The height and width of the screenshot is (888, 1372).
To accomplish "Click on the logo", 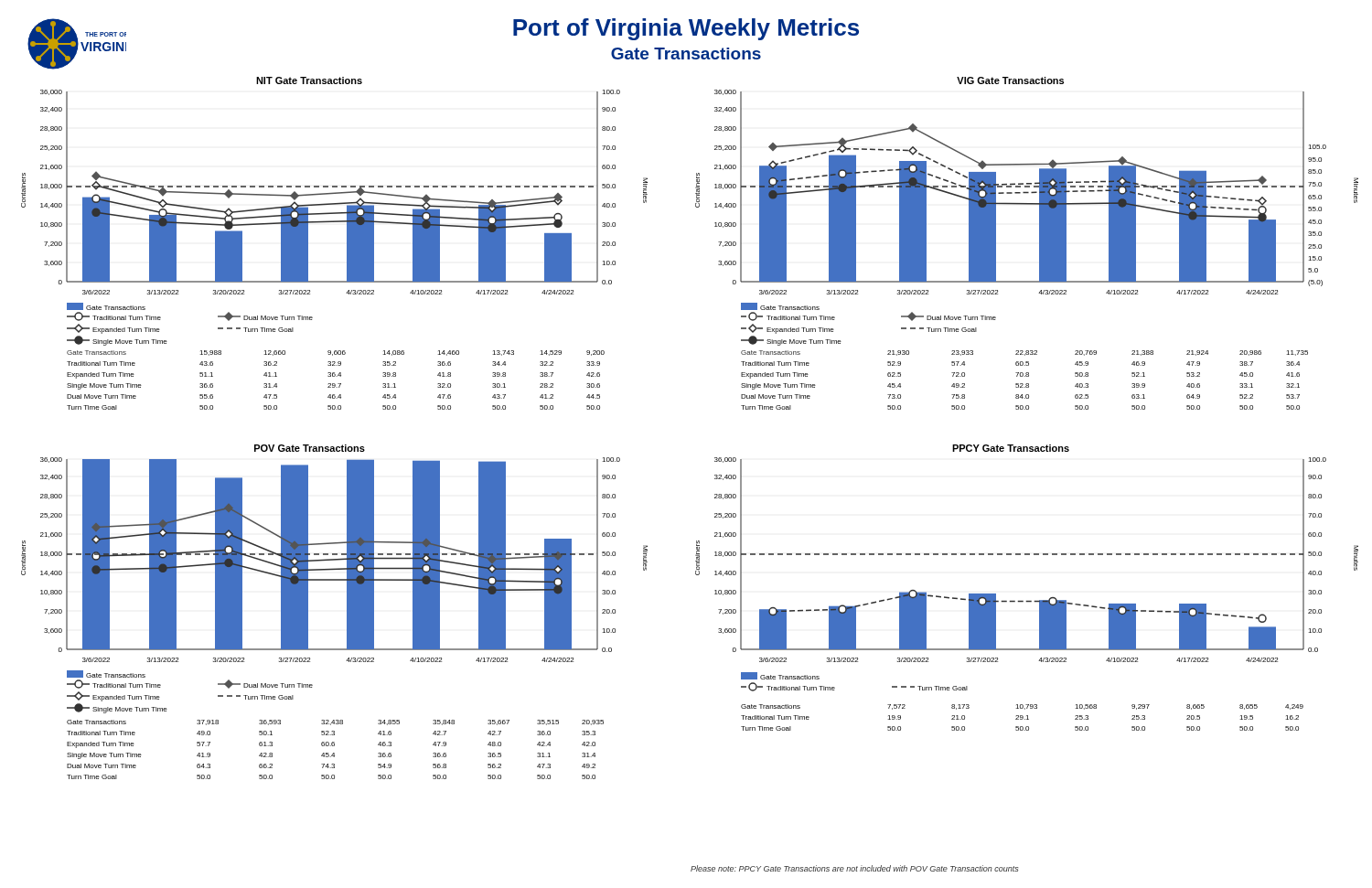I will [76, 44].
